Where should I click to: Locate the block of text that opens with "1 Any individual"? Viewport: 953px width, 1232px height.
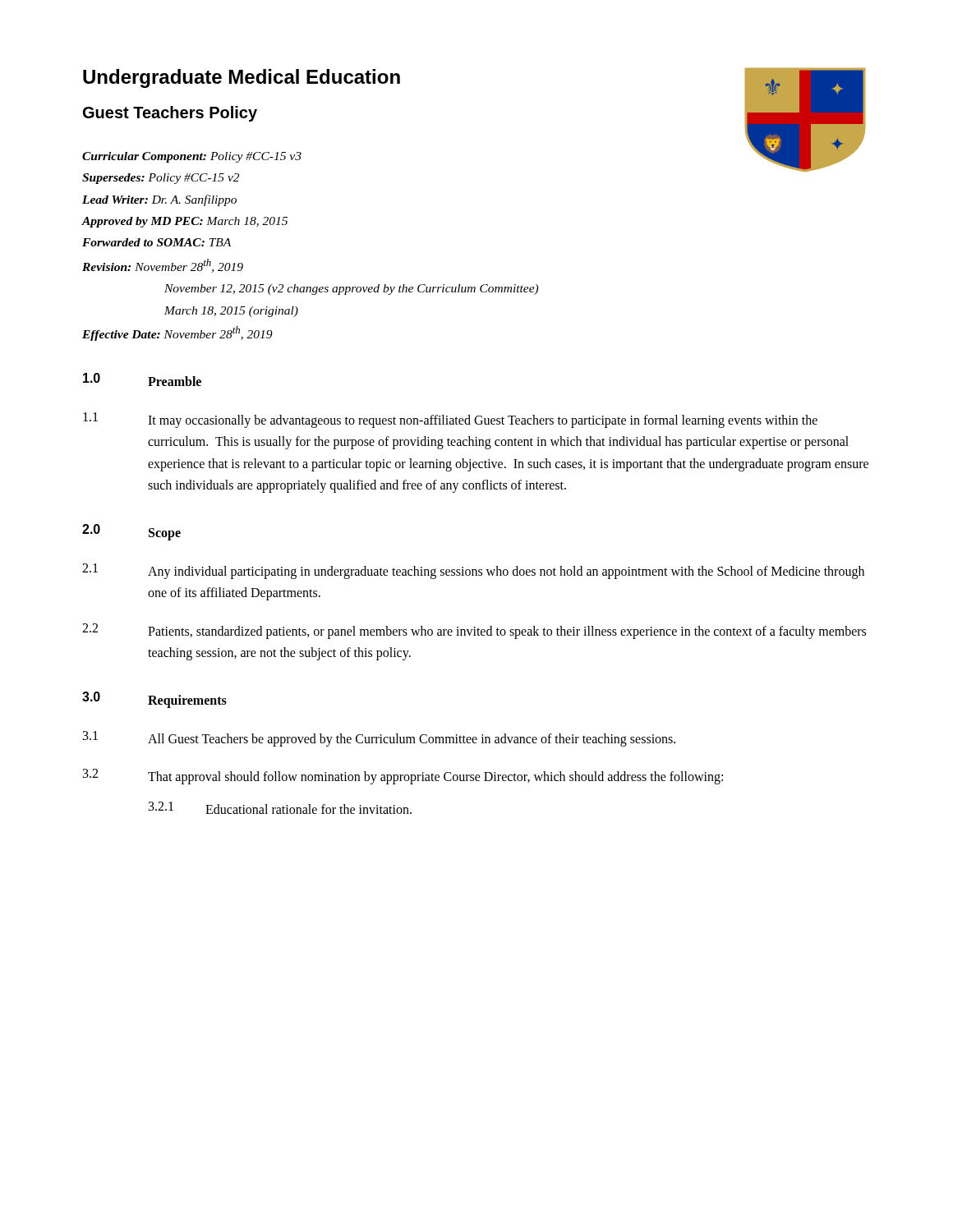(x=476, y=582)
